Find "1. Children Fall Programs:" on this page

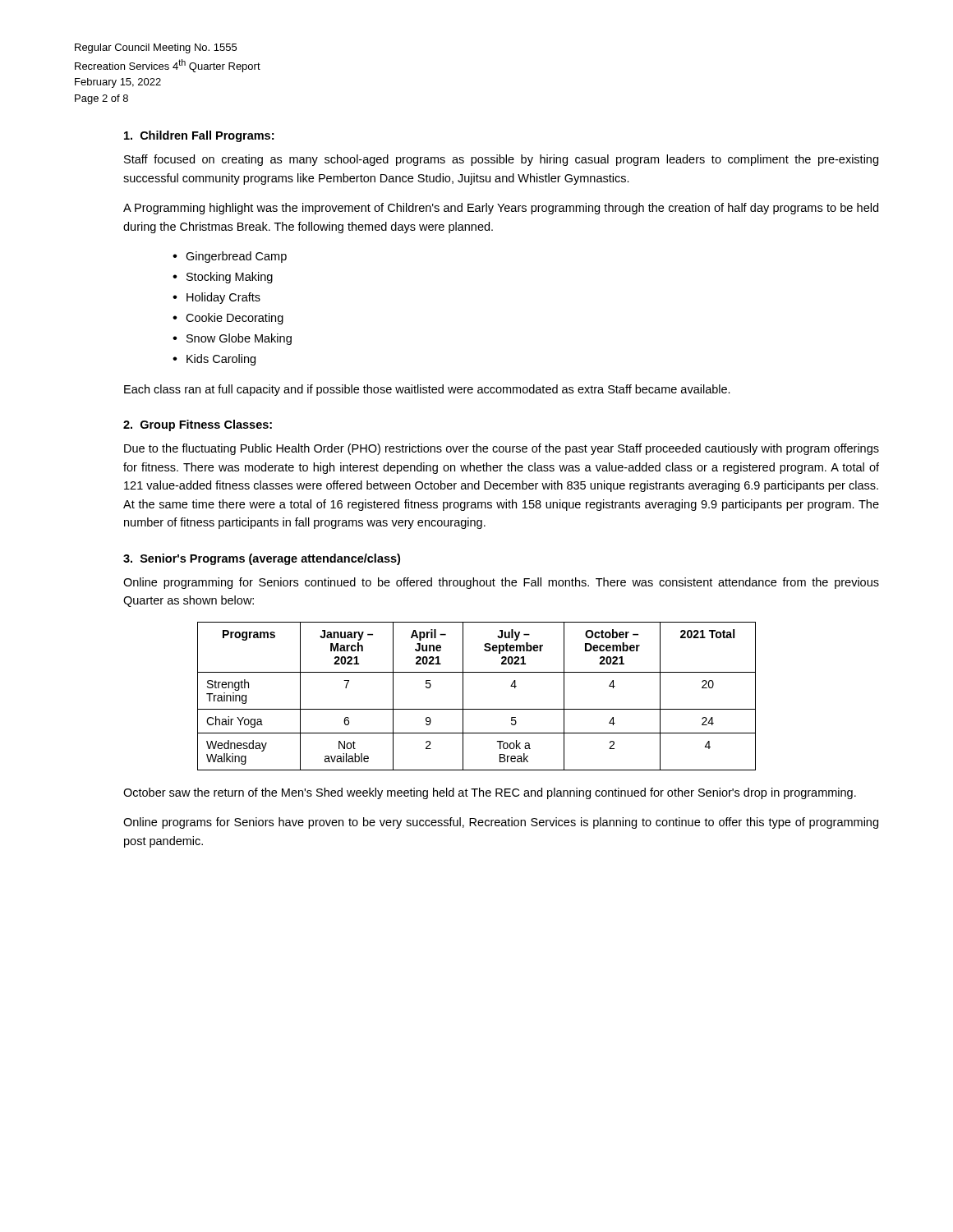(x=199, y=136)
